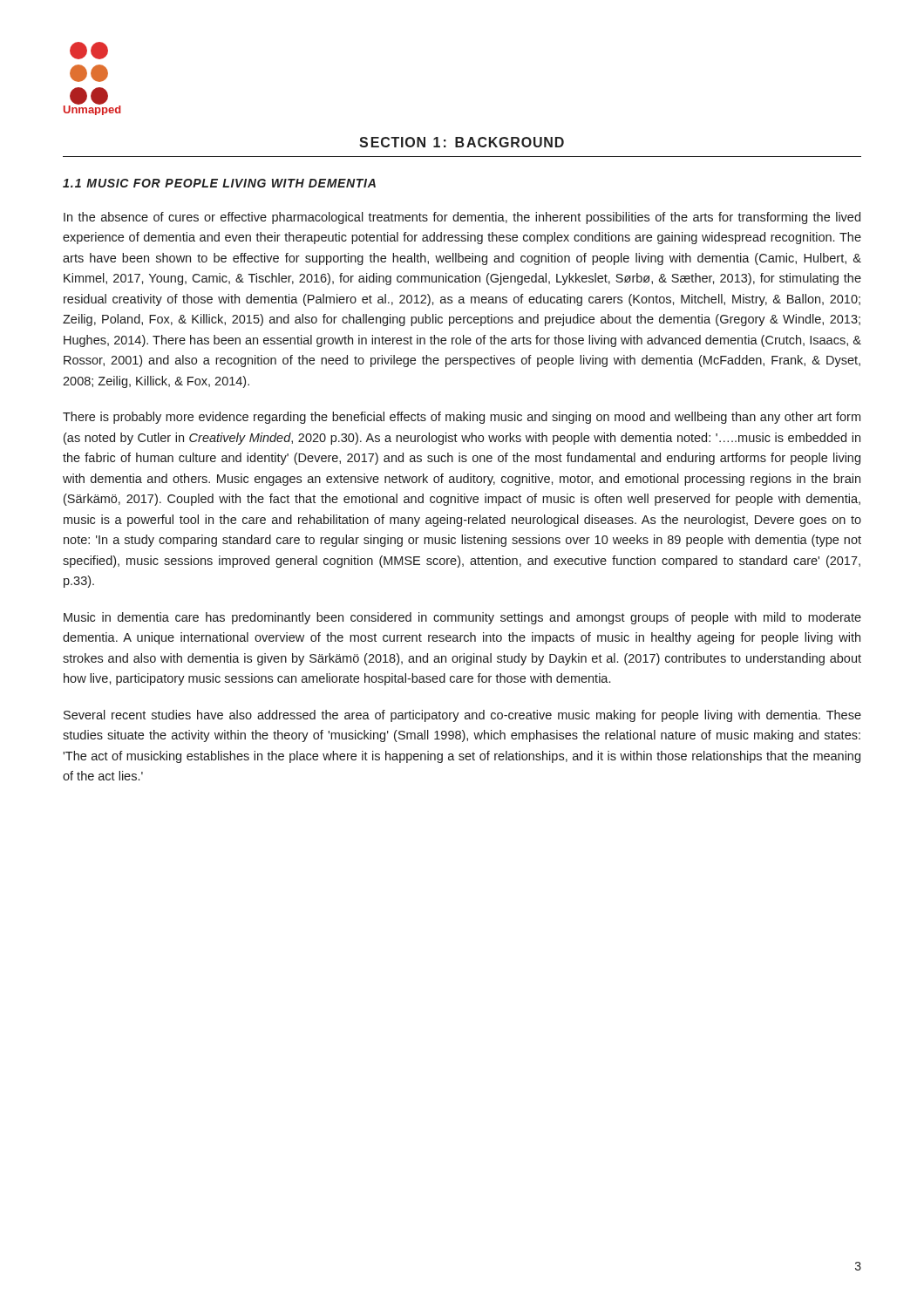Image resolution: width=924 pixels, height=1308 pixels.
Task: Point to the text block starting "Several recent studies have also addressed the area"
Action: (x=462, y=745)
